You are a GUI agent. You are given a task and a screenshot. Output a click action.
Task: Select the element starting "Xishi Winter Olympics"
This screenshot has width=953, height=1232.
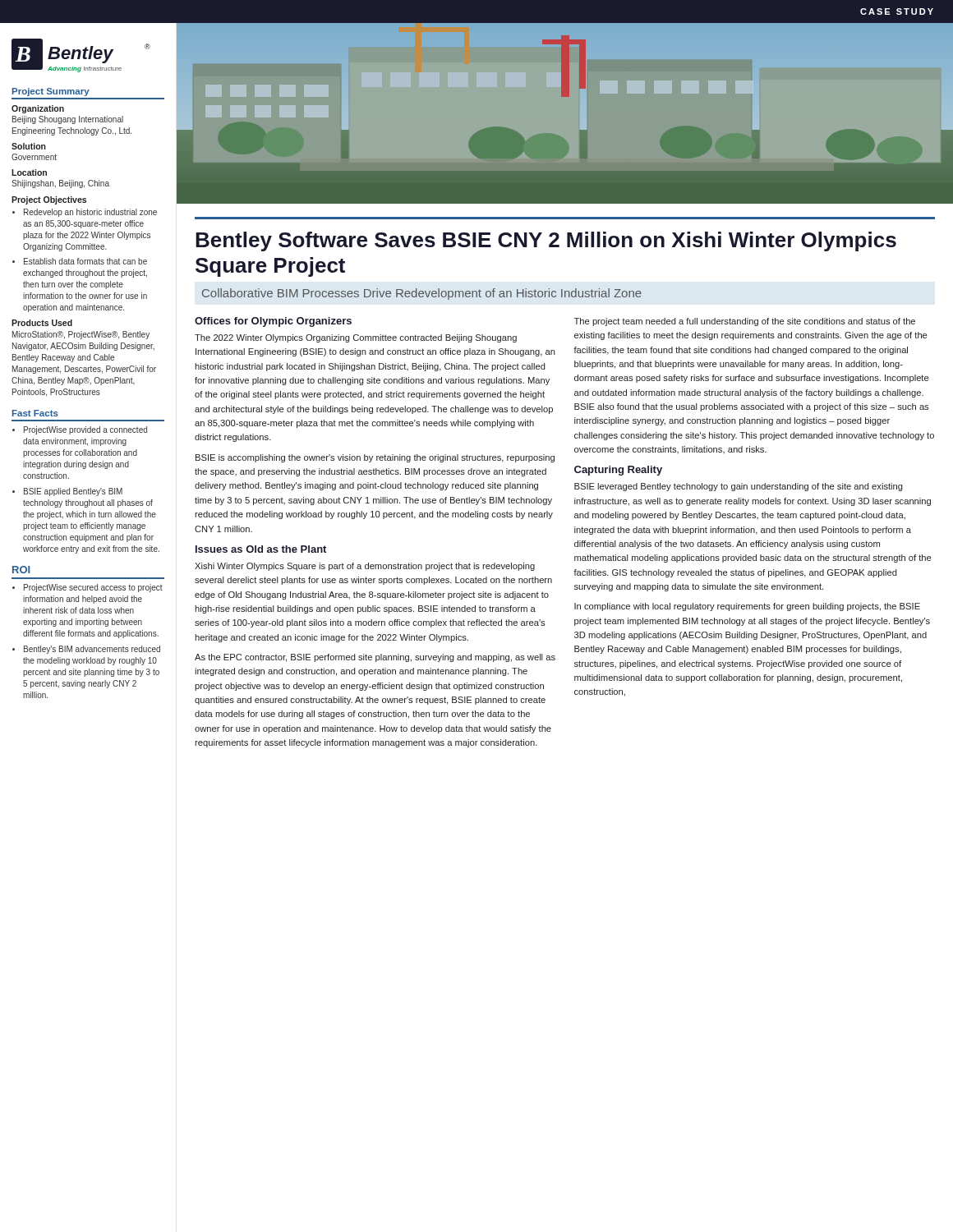pyautogui.click(x=374, y=601)
